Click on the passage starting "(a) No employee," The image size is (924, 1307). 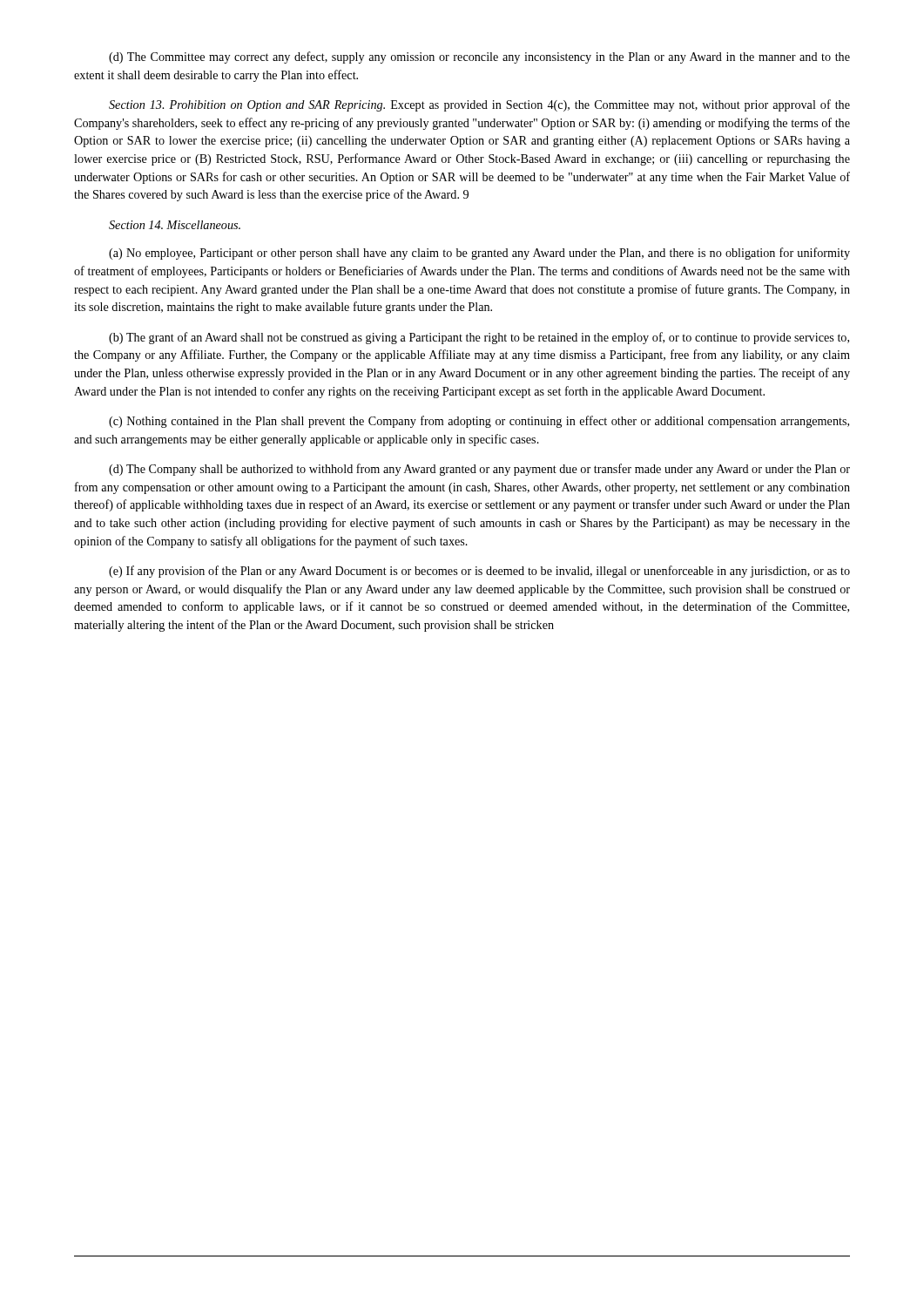462,280
